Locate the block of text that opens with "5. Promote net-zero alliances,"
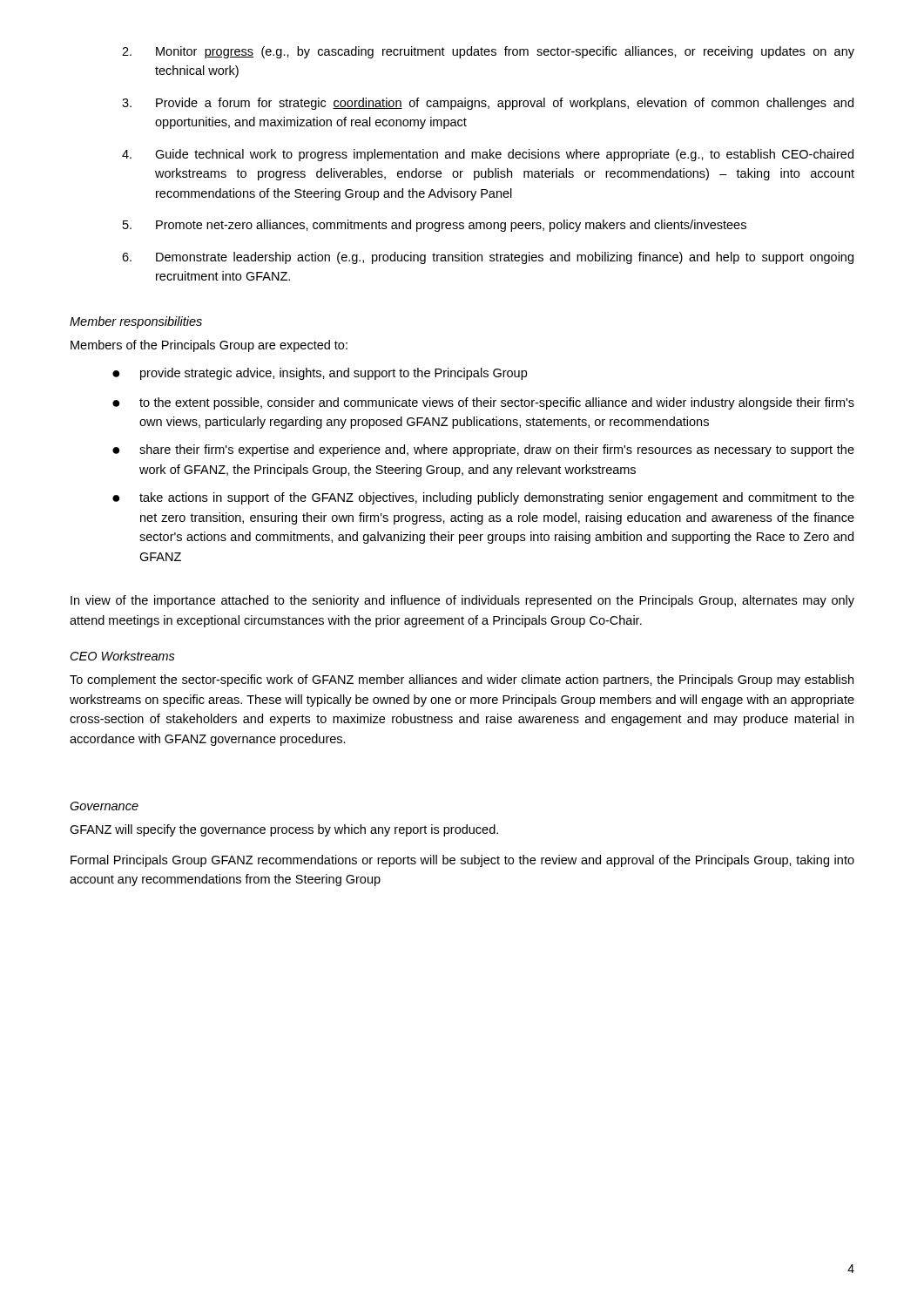The image size is (924, 1307). tap(462, 225)
